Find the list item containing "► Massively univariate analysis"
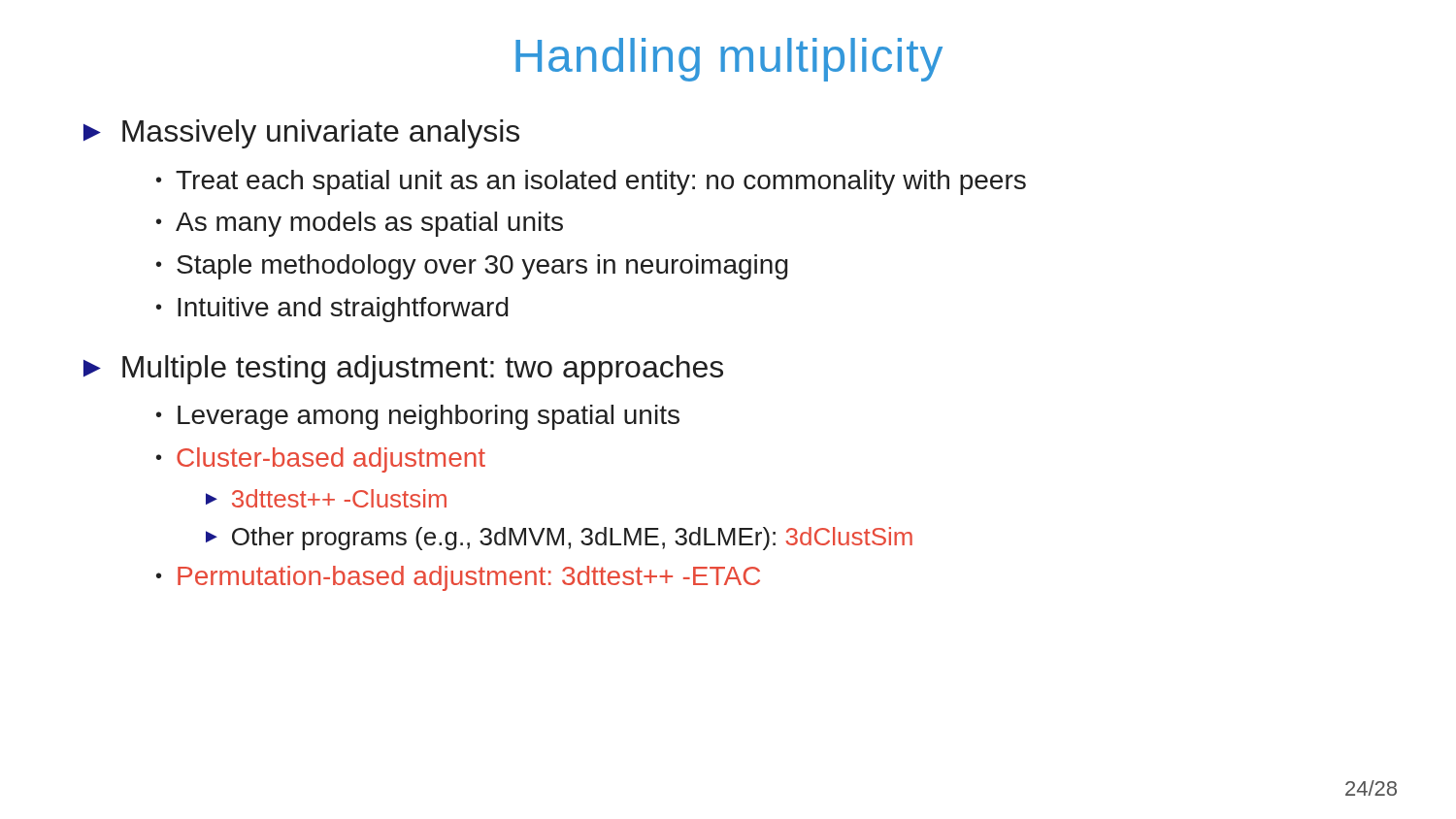The width and height of the screenshot is (1456, 819). tap(299, 132)
